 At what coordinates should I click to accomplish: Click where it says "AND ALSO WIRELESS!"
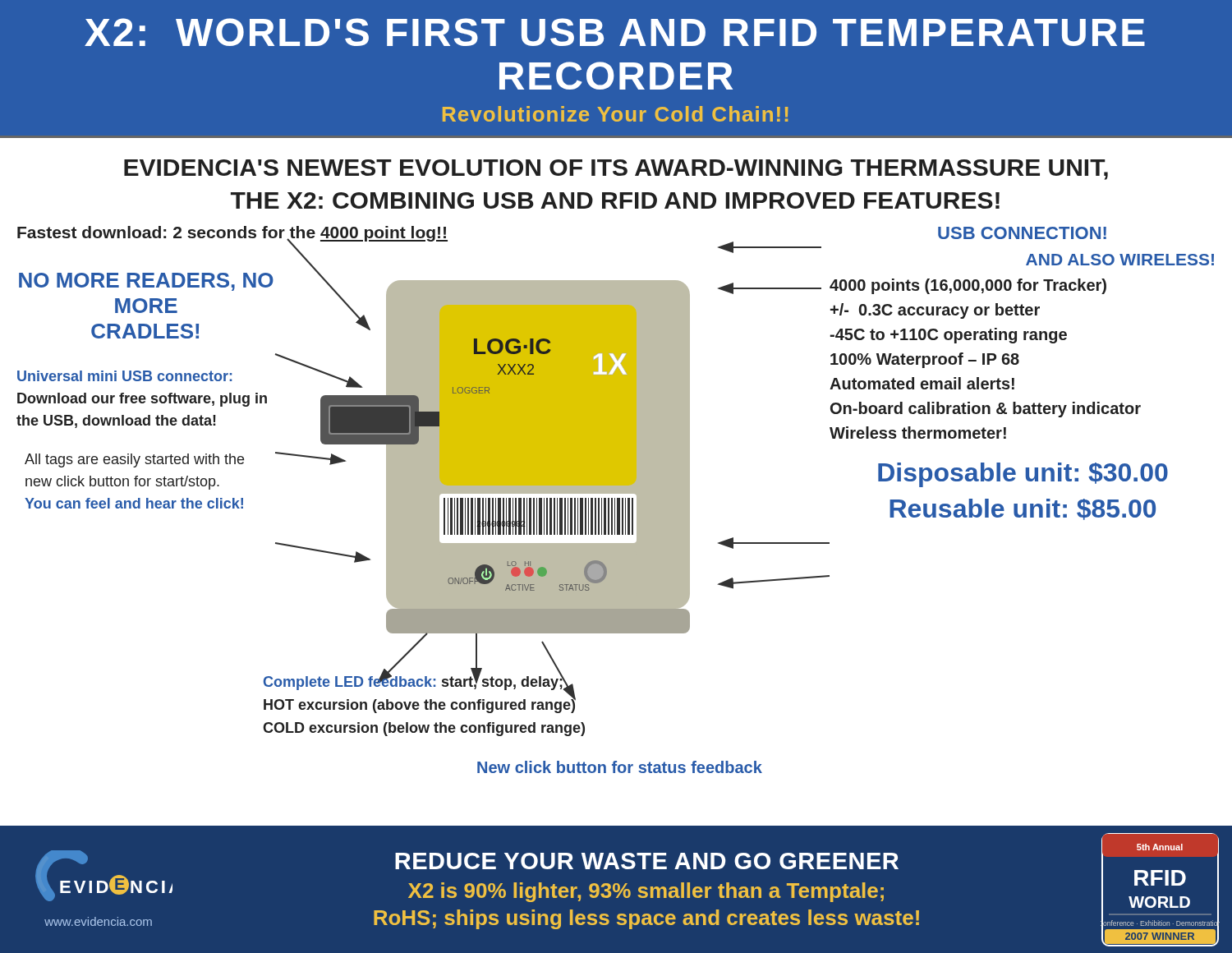[x=1121, y=259]
